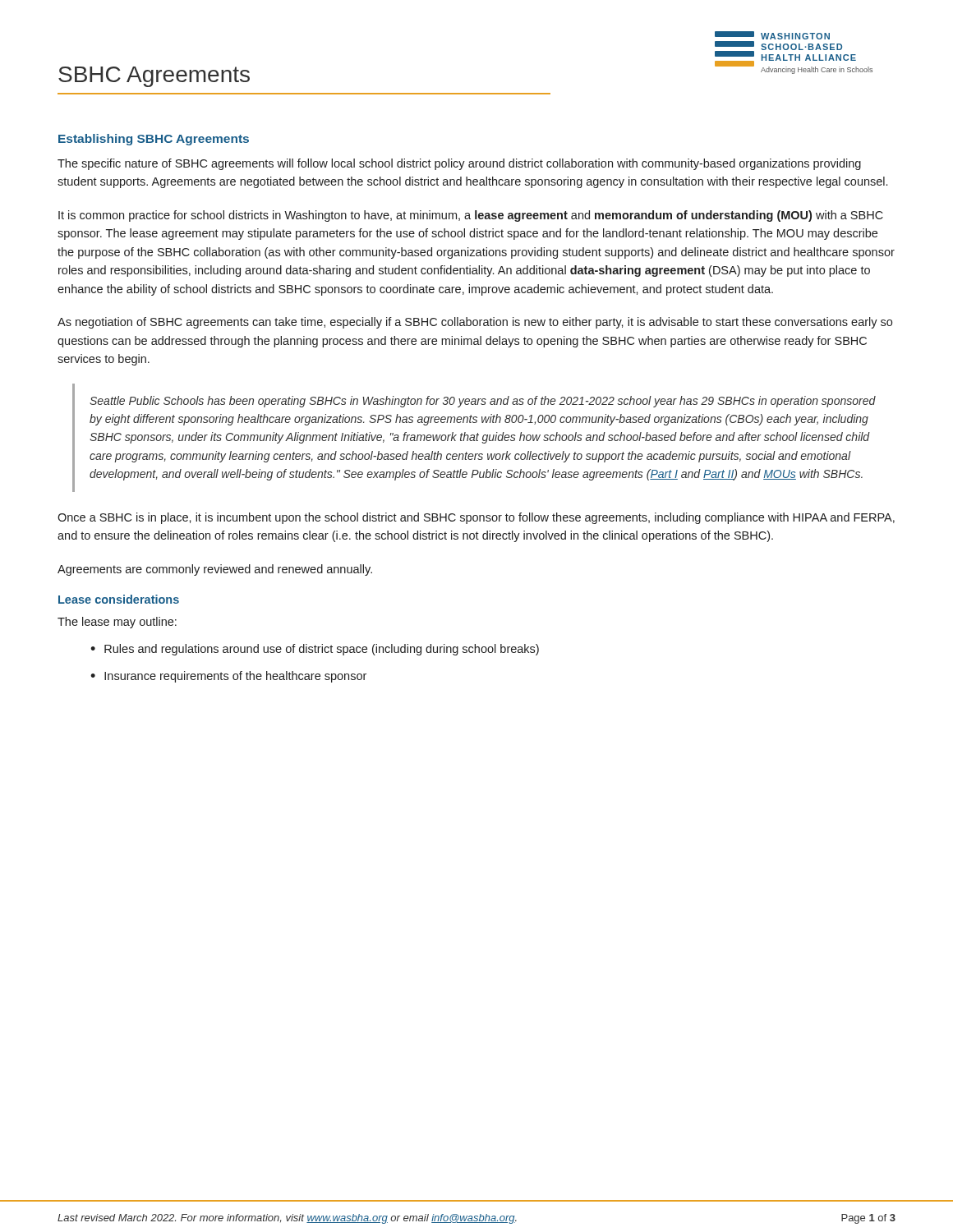
Task: Click on the section header that says "Lease considerations"
Action: coord(119,599)
